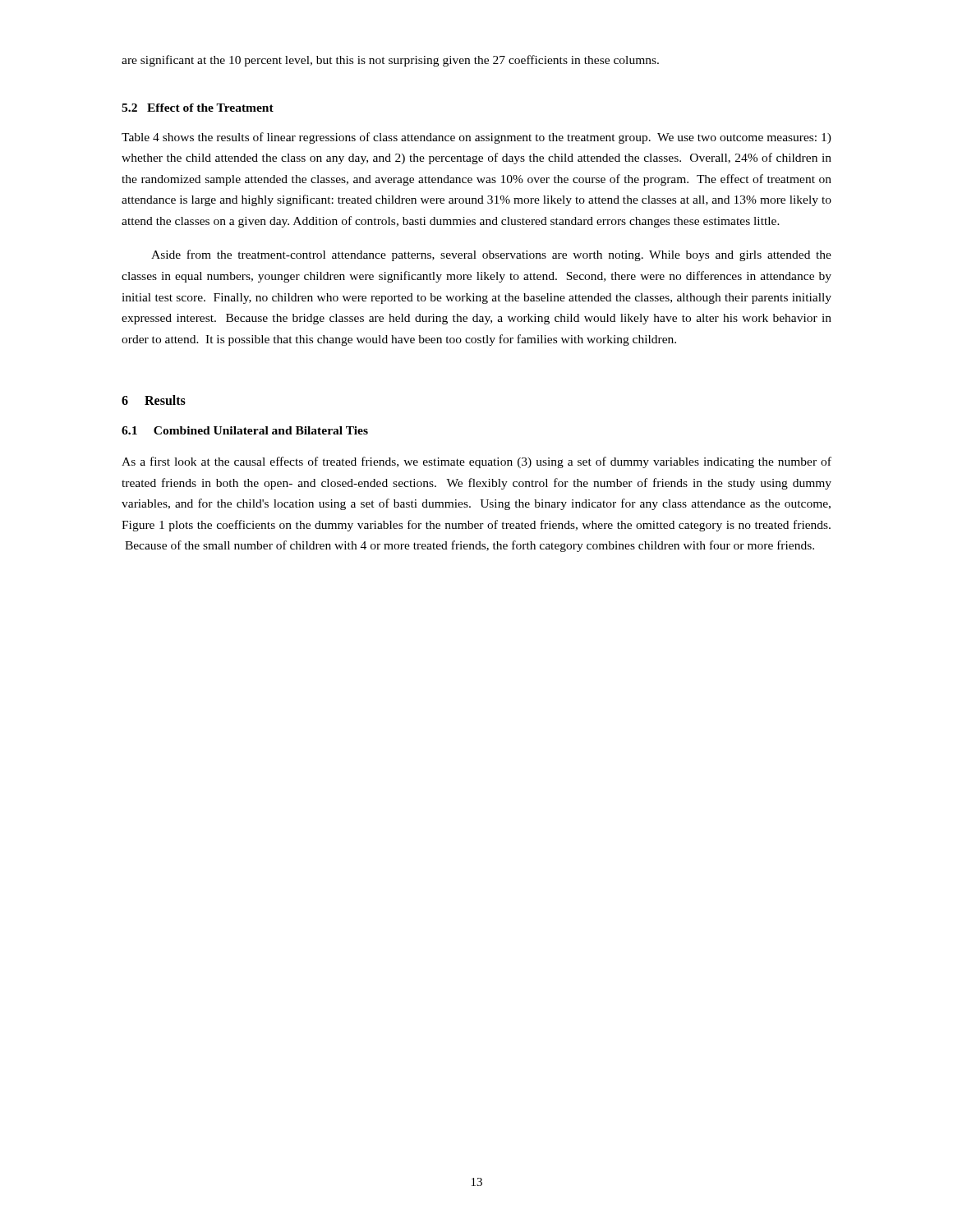Click on the element starting "5.2 Effect of the"
The width and height of the screenshot is (953, 1232).
[x=197, y=107]
